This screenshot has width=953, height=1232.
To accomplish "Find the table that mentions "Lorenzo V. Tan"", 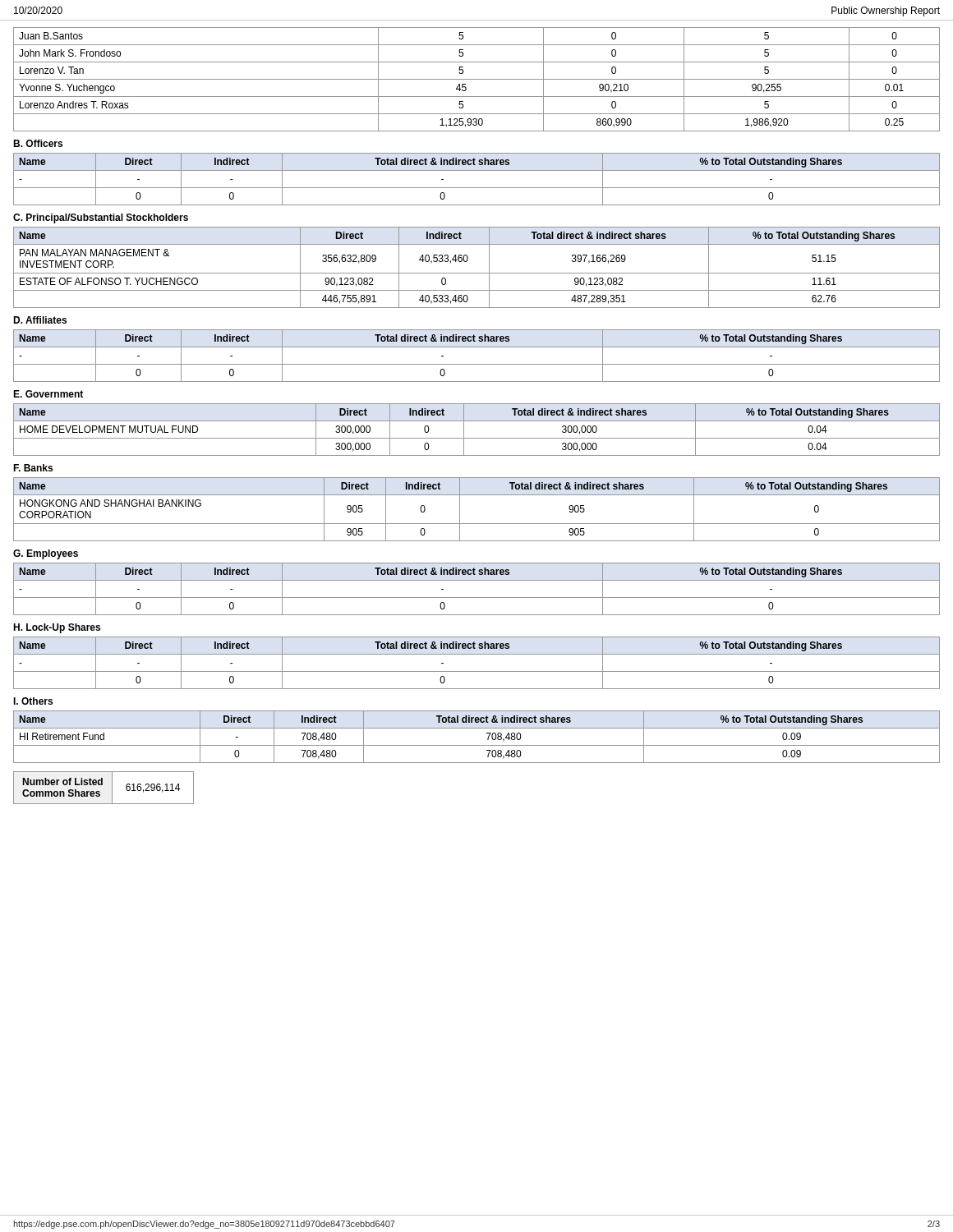I will [476, 79].
